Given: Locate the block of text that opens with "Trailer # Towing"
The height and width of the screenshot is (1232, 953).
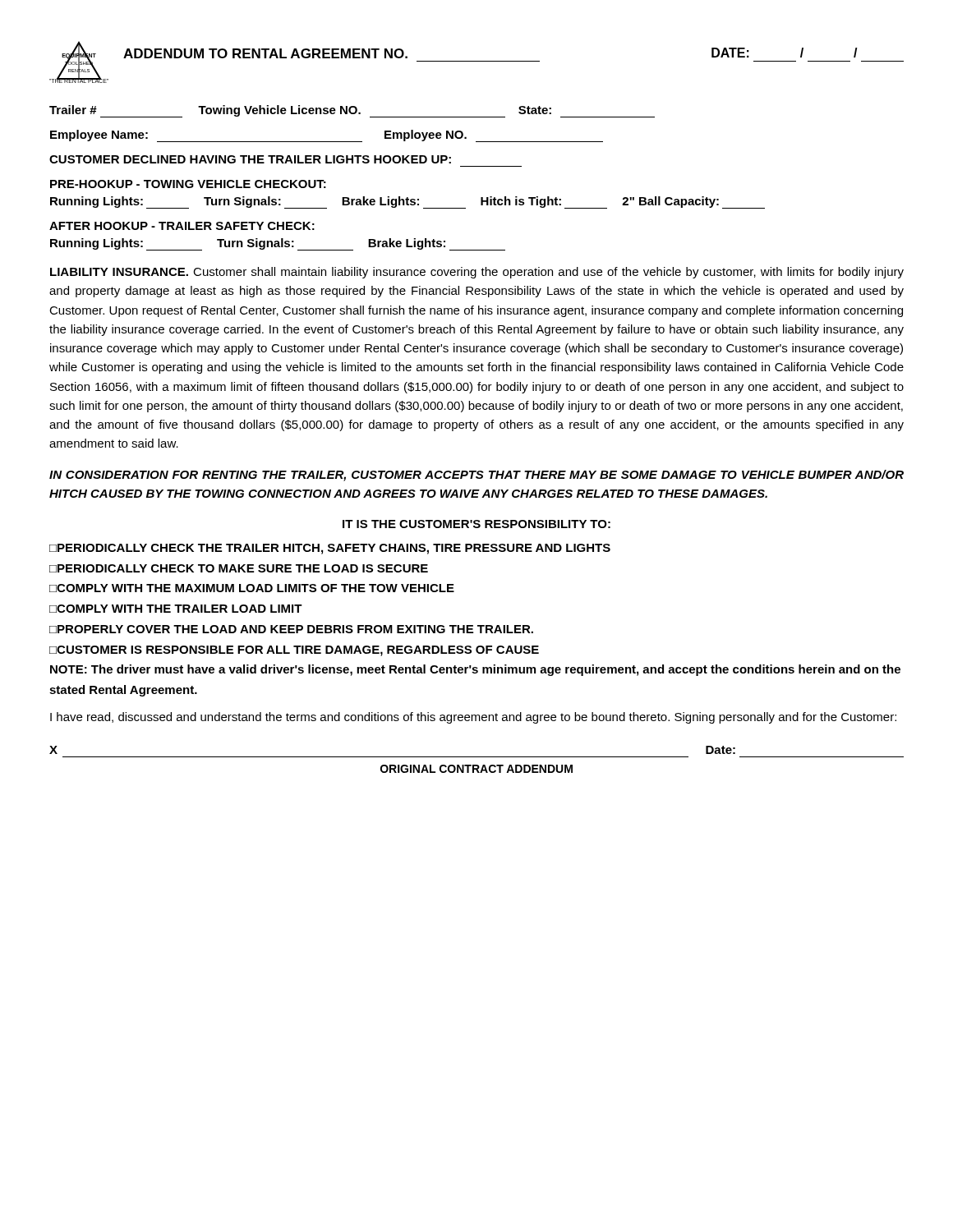Looking at the screenshot, I should click(x=352, y=110).
